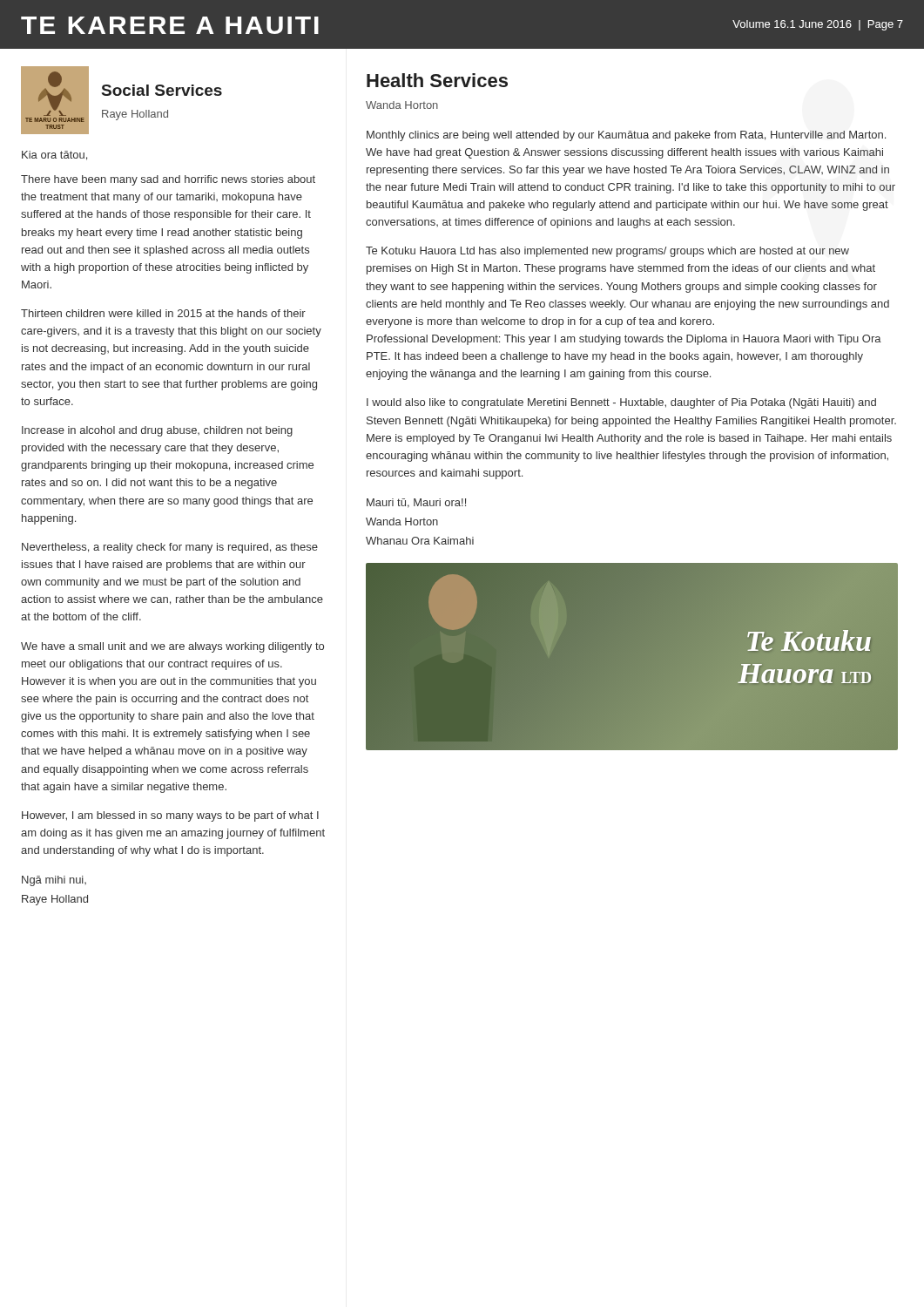Point to the element starting "However, I am"

173,832
